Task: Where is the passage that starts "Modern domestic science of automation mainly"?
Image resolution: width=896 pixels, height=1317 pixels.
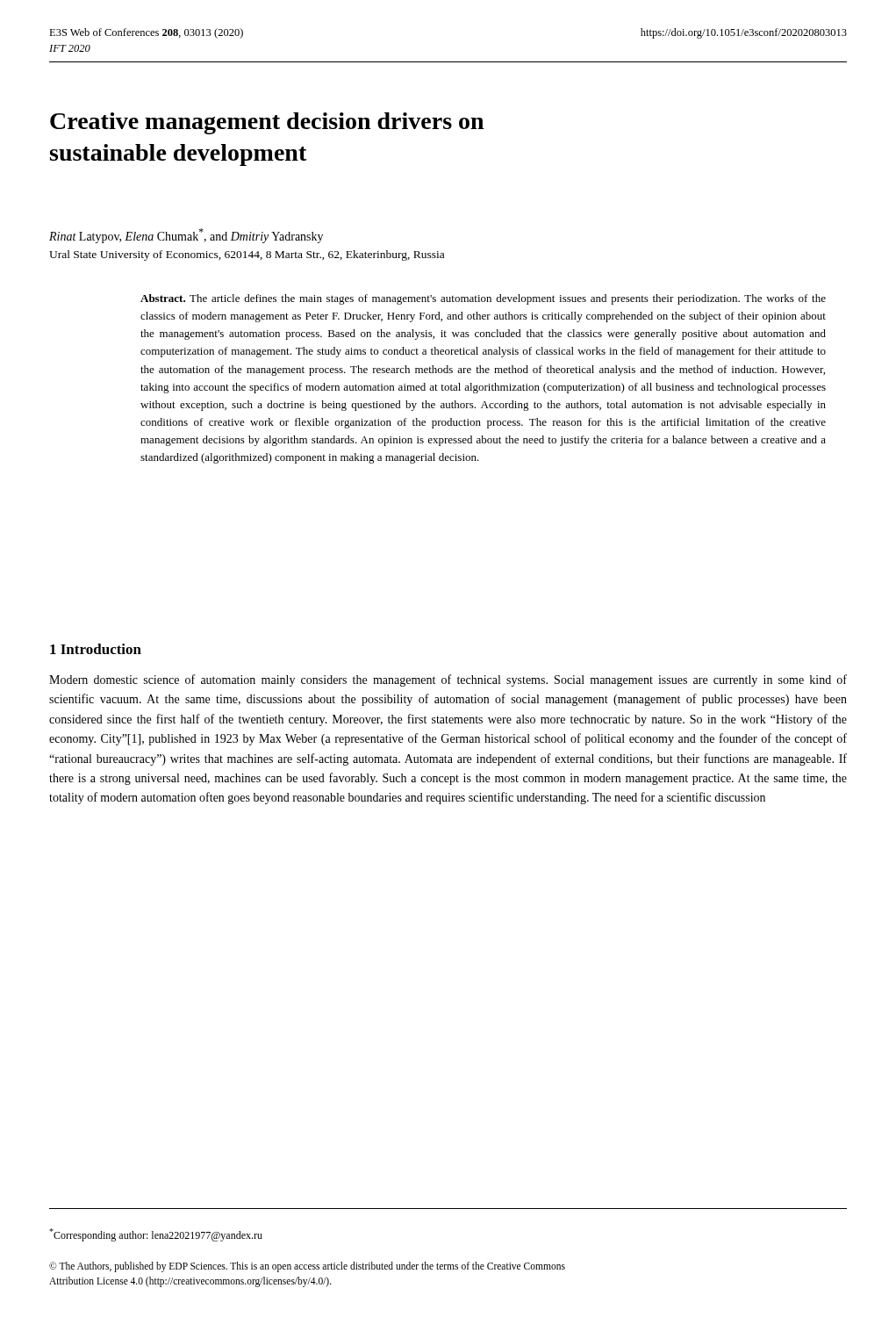Action: 448,740
